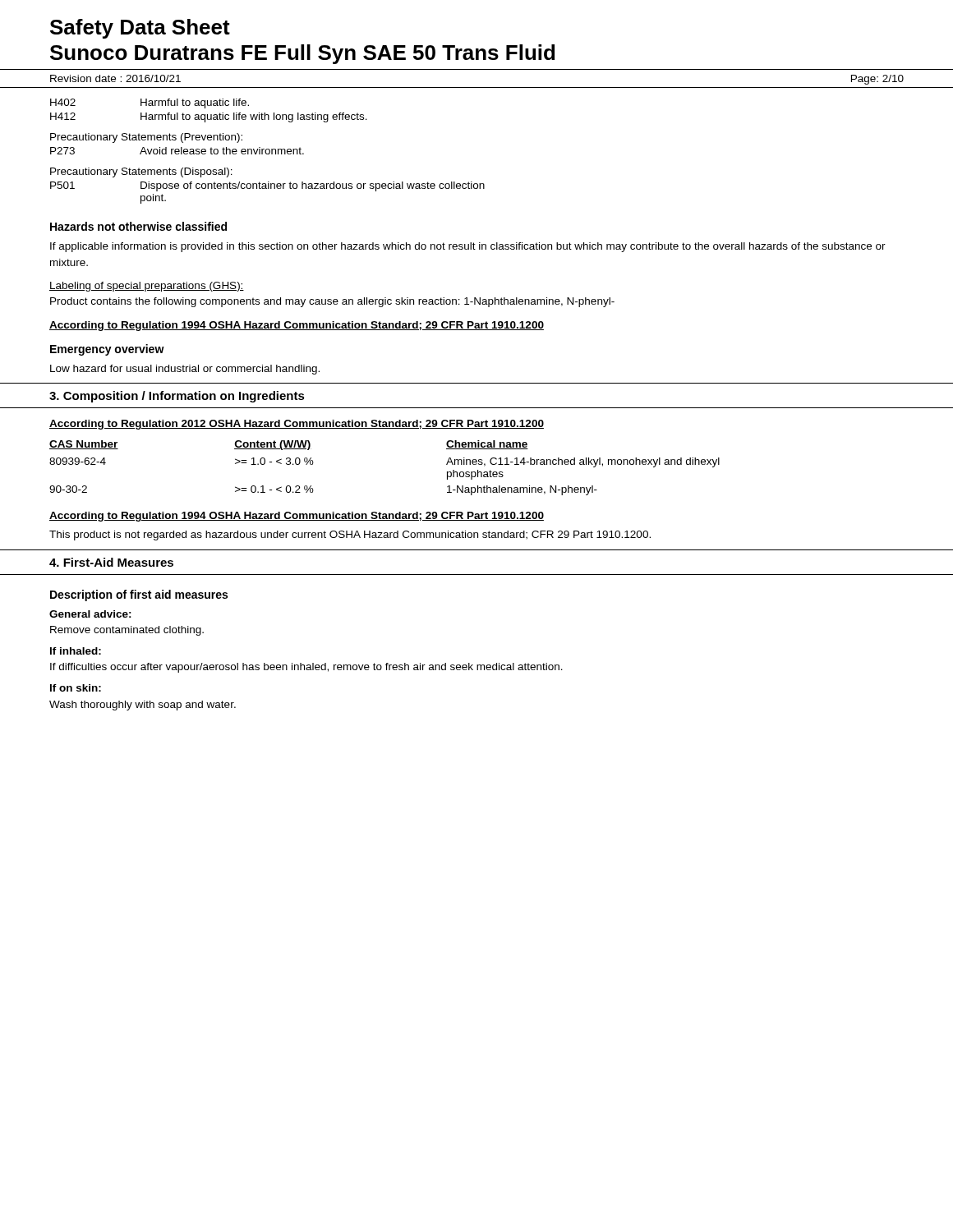This screenshot has height=1232, width=953.
Task: Find the section header that says "4. First-Aid Measures"
Action: (x=112, y=562)
